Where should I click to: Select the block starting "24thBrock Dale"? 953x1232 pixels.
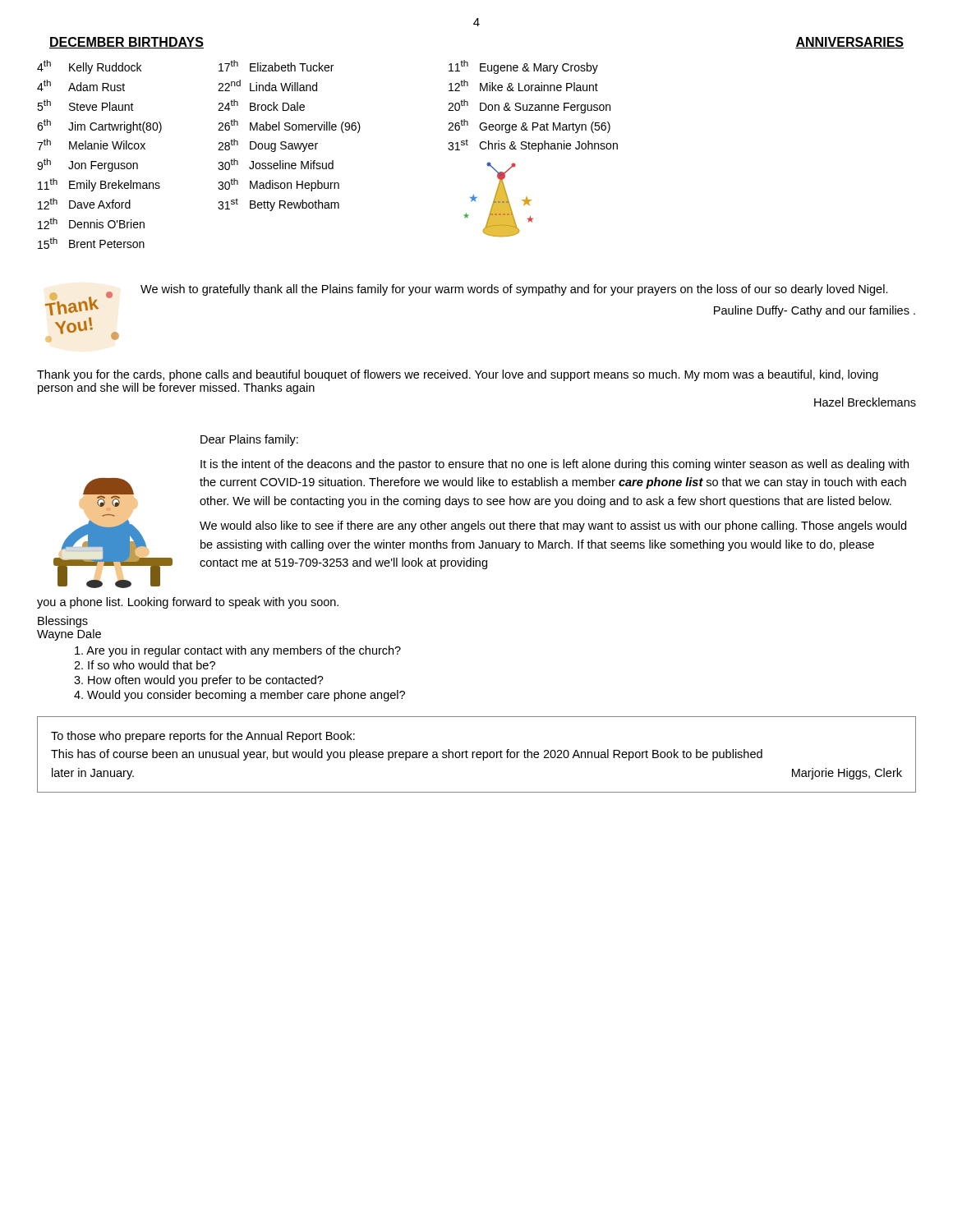click(x=261, y=105)
